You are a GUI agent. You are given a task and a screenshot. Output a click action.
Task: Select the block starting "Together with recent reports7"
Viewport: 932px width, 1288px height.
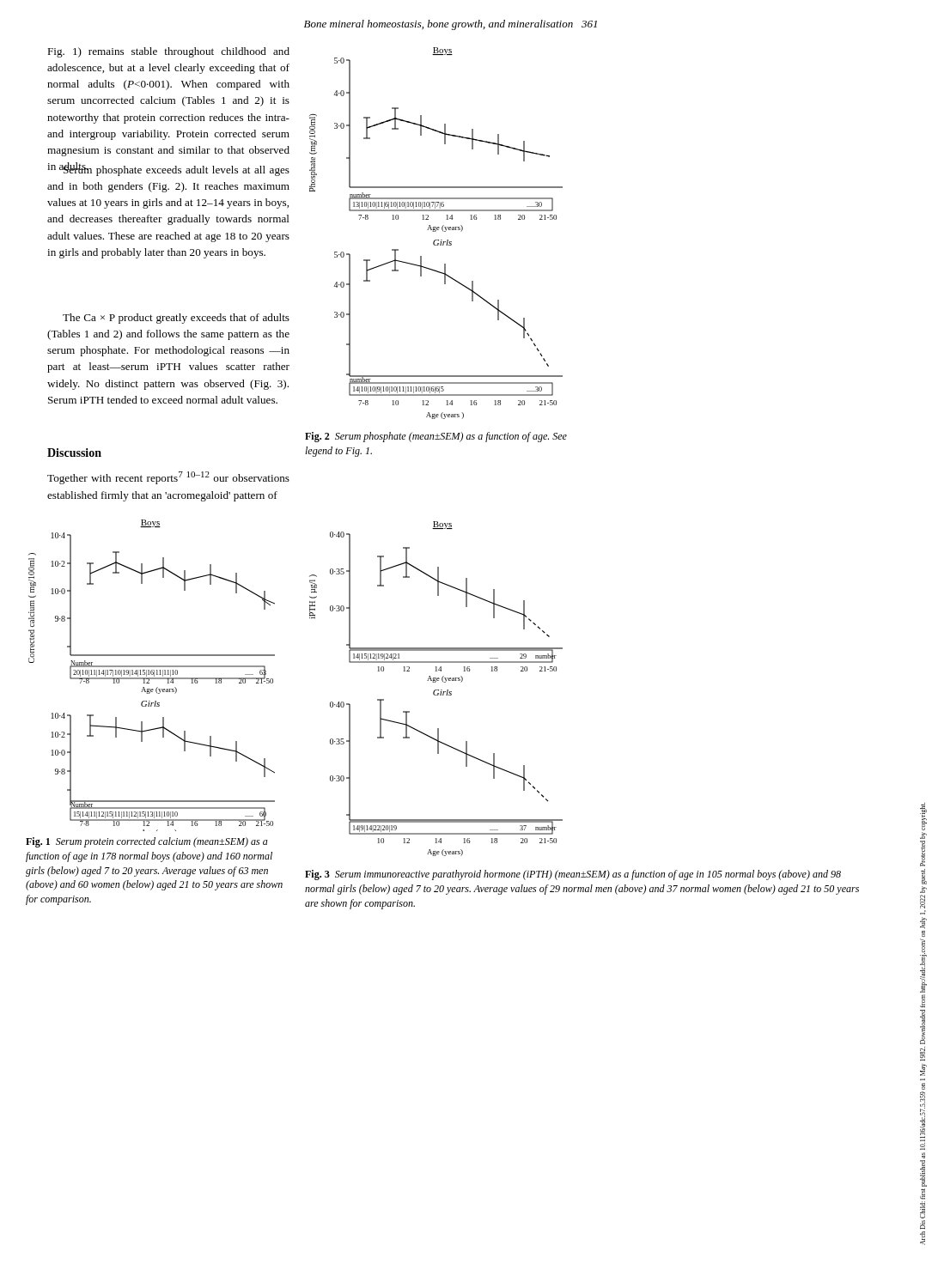pyautogui.click(x=168, y=485)
